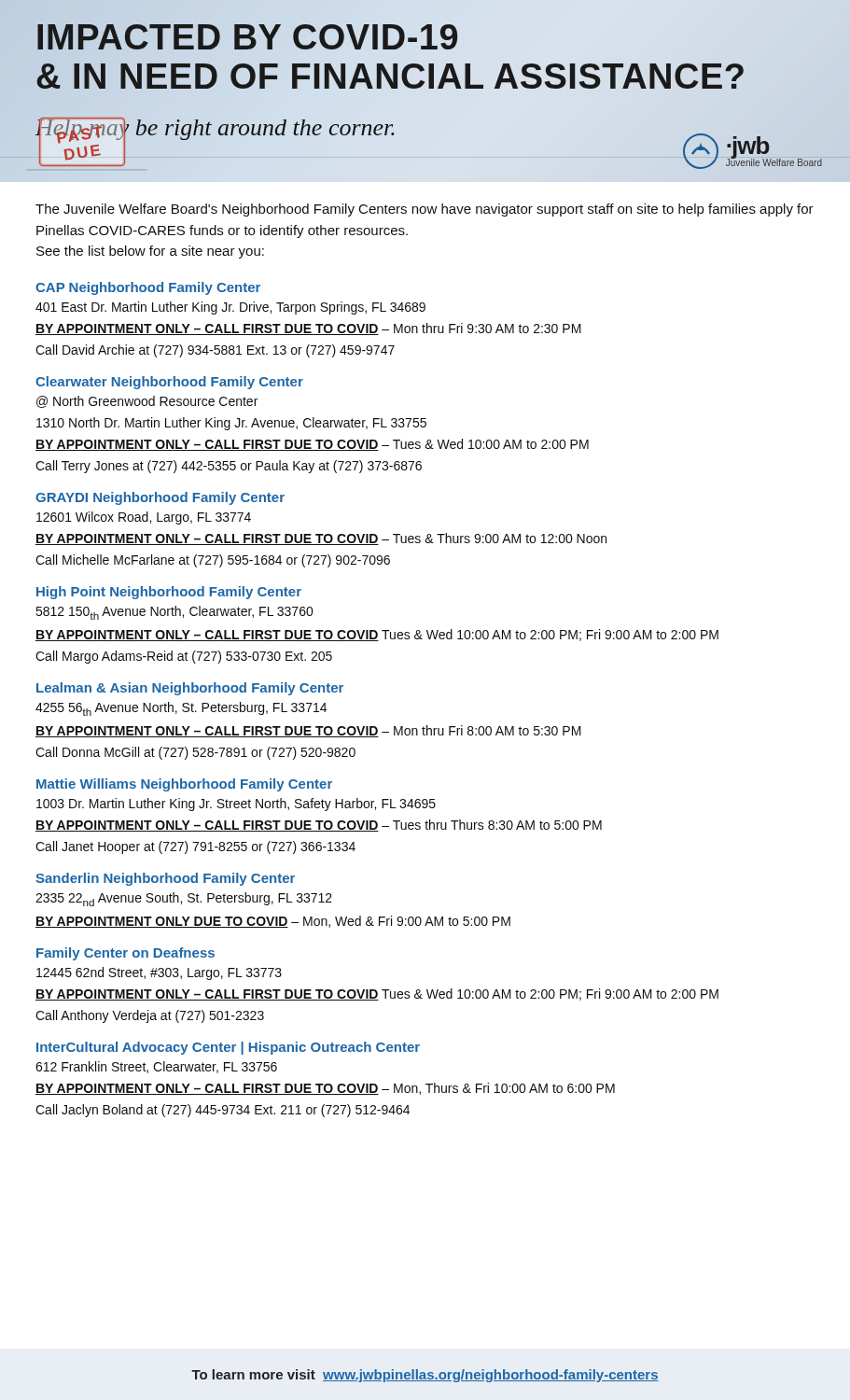Select the section header that reads "Lealman & Asian Neighborhood"
Screen dimensions: 1400x850
click(190, 687)
